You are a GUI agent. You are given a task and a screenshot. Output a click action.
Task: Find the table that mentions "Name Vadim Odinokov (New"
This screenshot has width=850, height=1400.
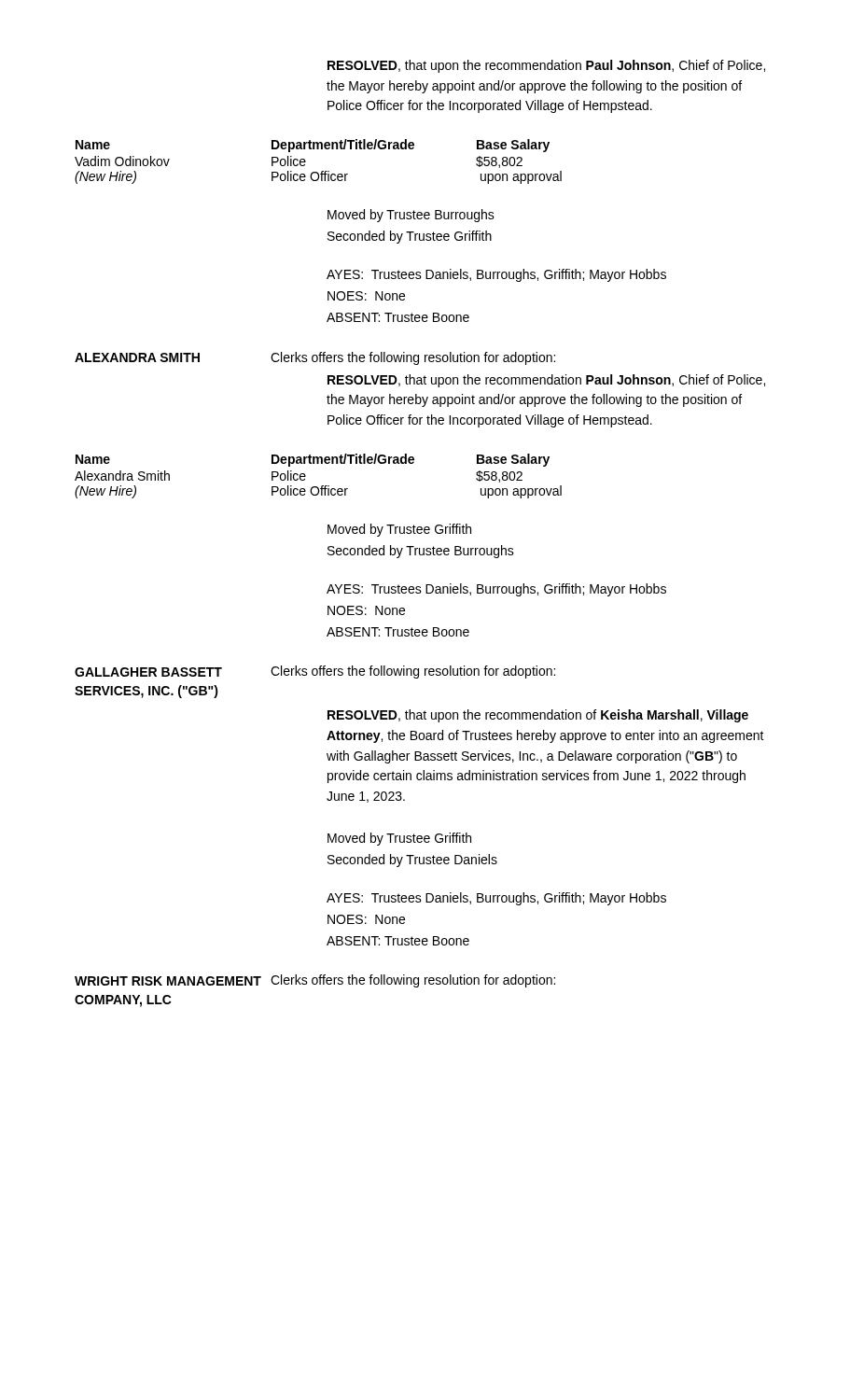(x=425, y=161)
